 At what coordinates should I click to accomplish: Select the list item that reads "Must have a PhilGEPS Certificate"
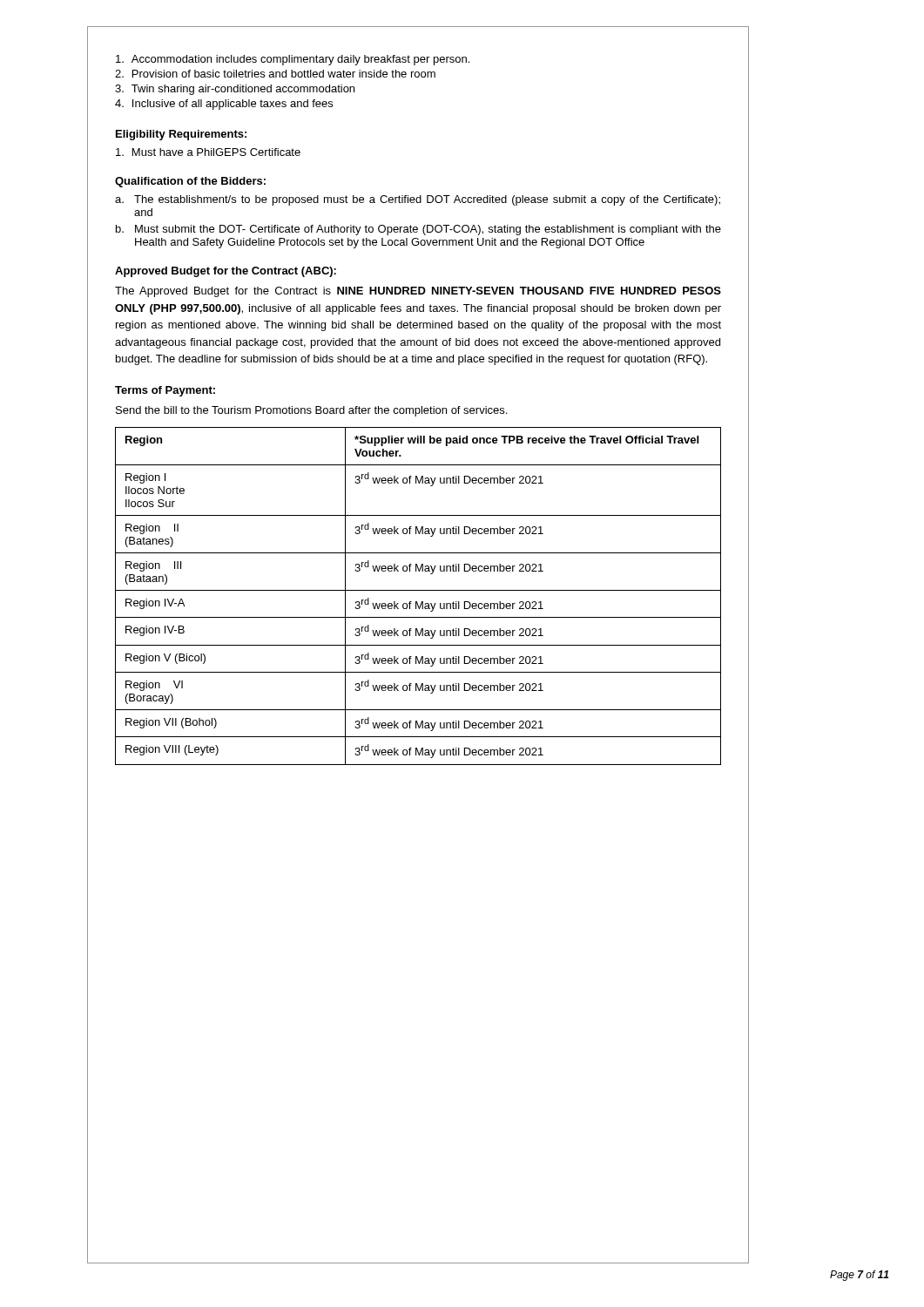(x=208, y=152)
